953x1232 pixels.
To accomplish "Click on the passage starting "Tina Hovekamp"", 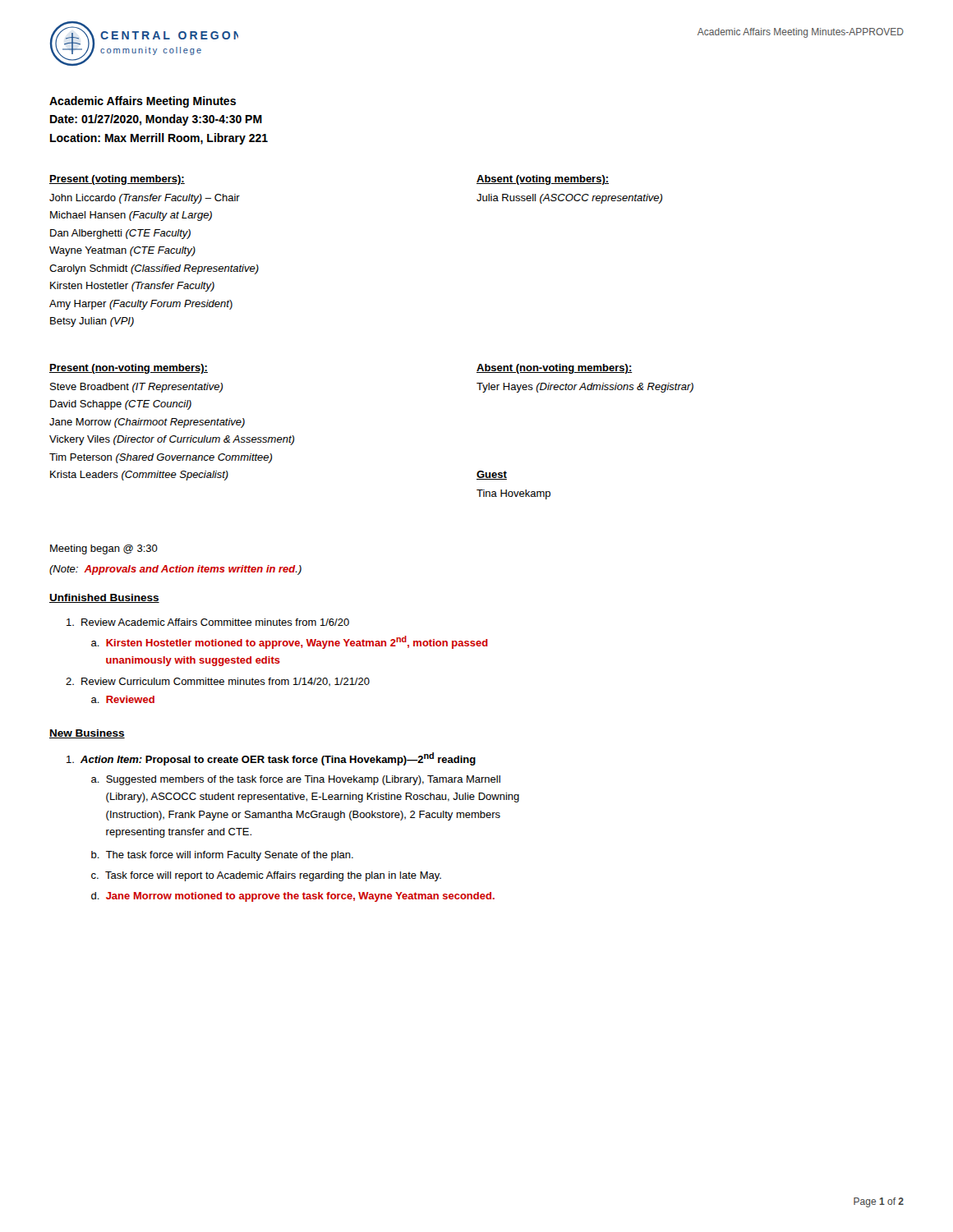I will click(x=514, y=493).
